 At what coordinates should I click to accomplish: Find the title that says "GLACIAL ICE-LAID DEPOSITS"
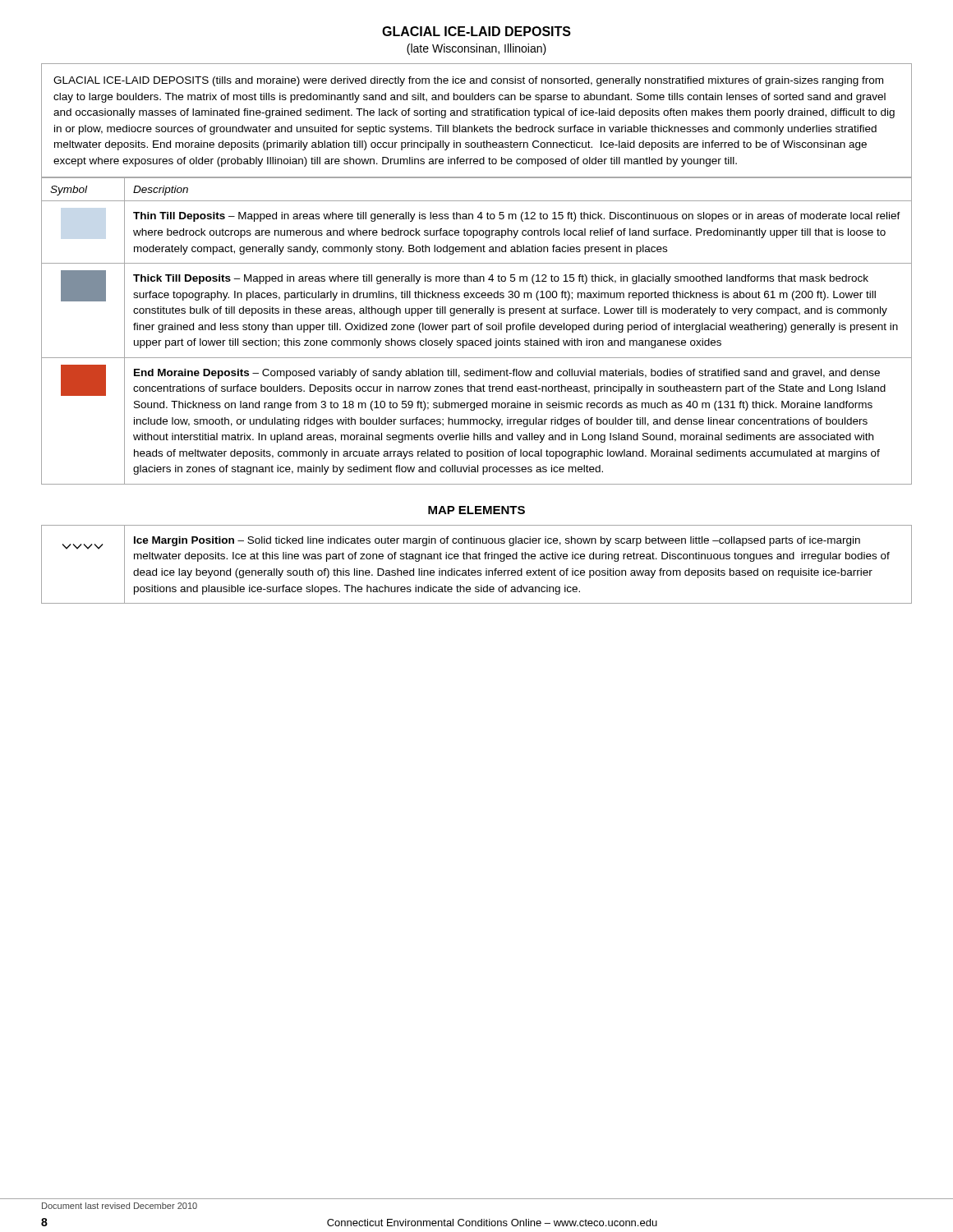(476, 32)
